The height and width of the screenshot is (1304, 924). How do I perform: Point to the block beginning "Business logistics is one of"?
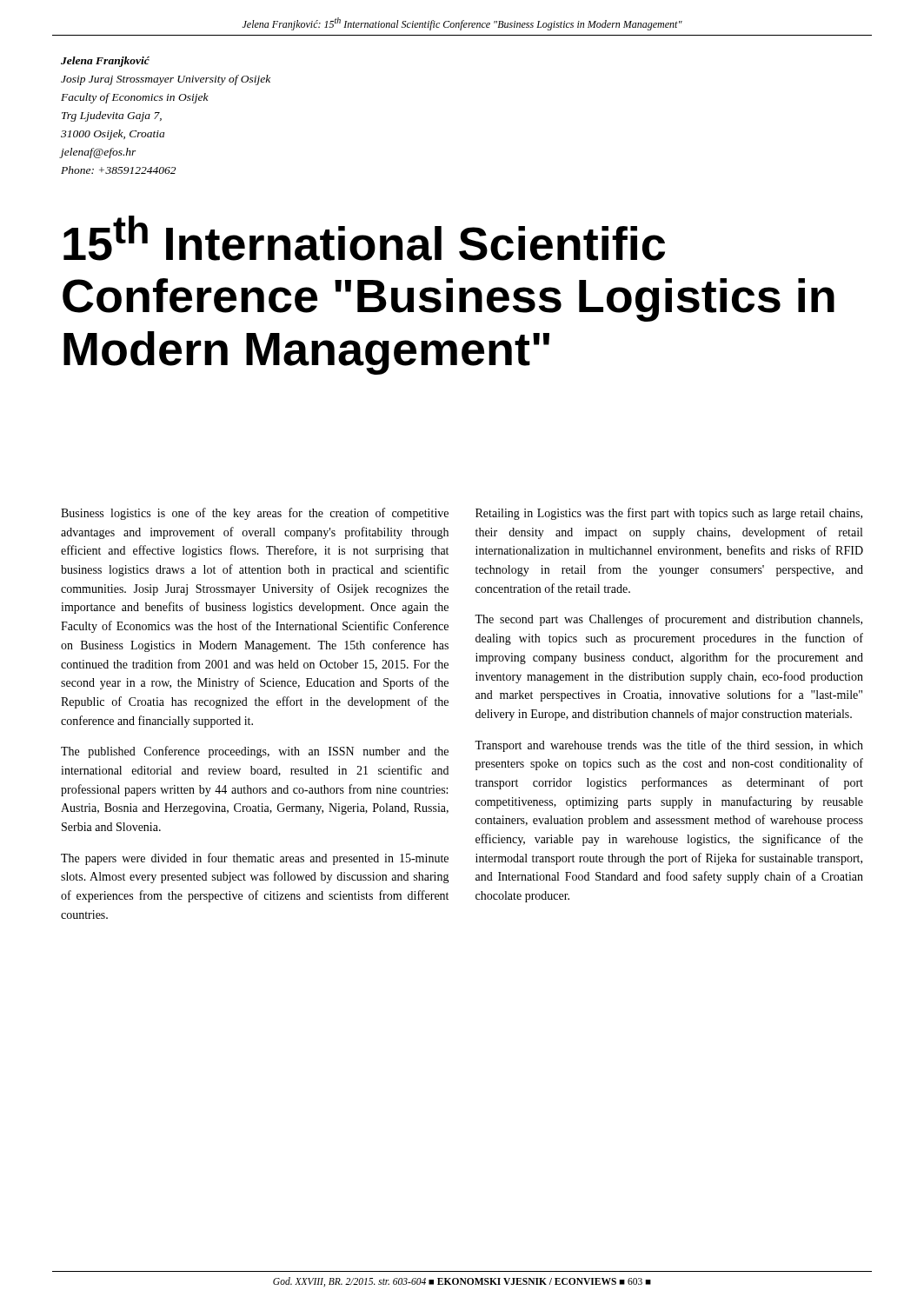click(255, 617)
